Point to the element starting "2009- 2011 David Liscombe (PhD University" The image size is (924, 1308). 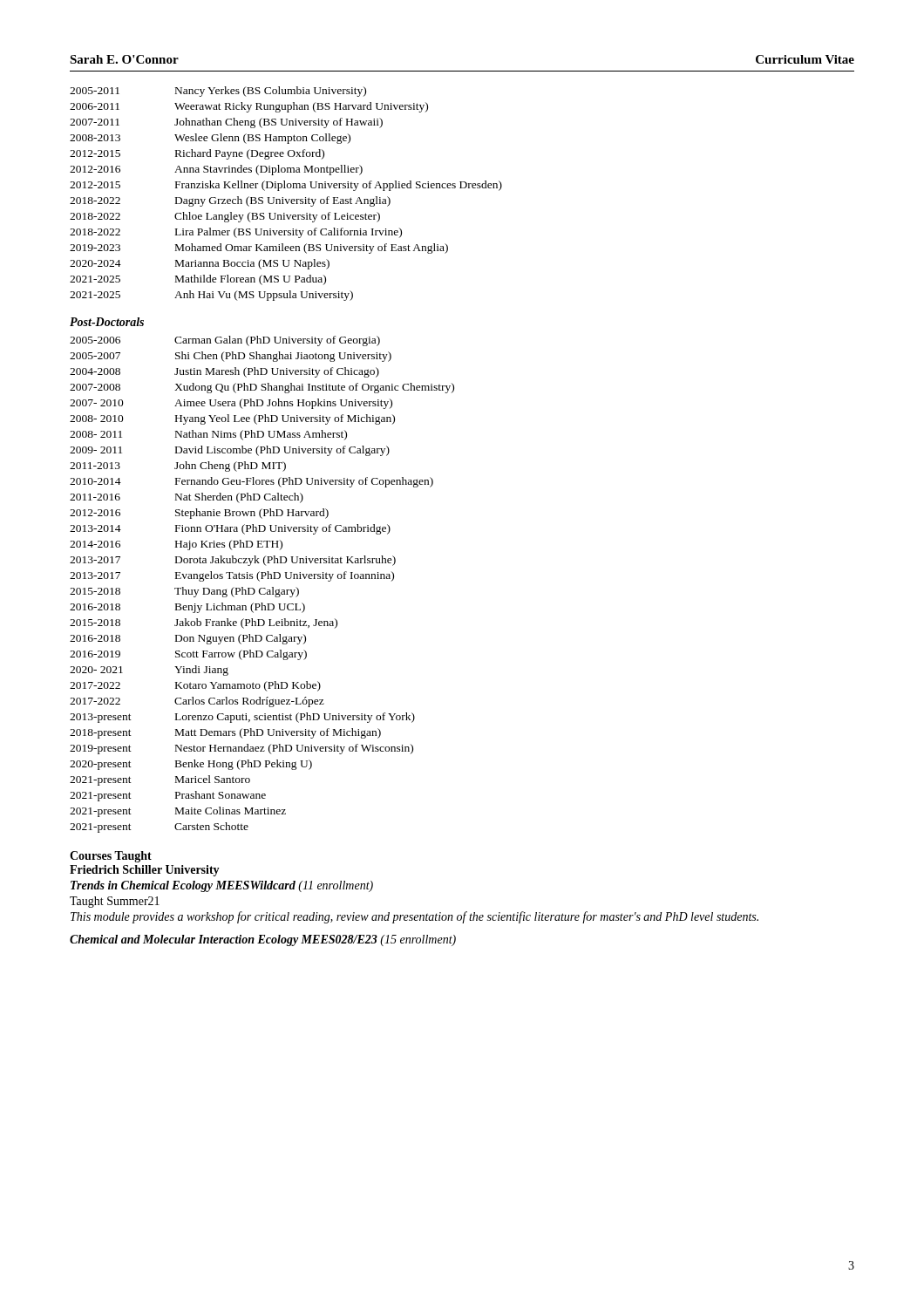coord(230,451)
